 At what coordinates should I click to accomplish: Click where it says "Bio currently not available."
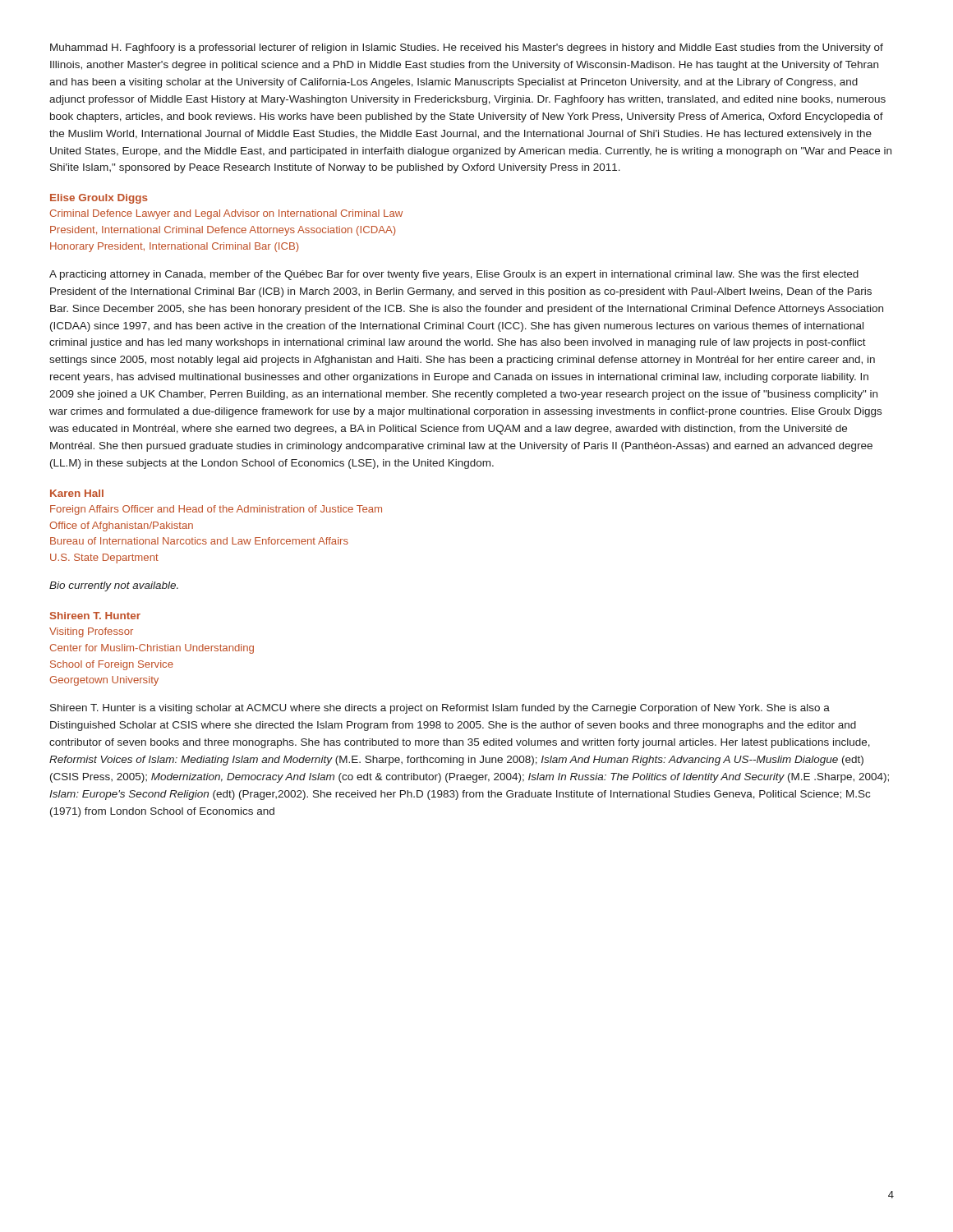coord(114,585)
